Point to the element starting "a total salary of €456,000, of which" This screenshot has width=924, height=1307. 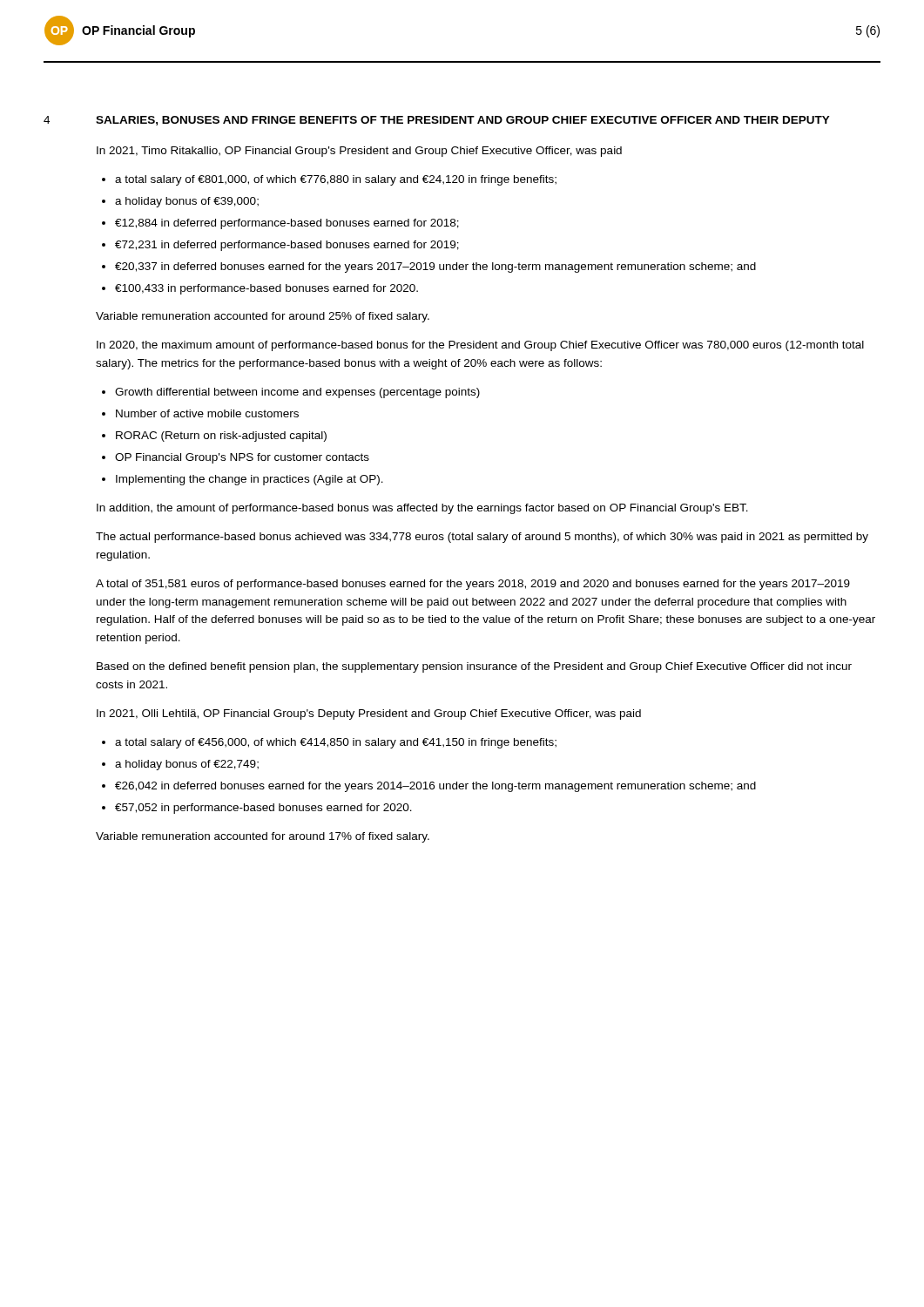point(336,742)
